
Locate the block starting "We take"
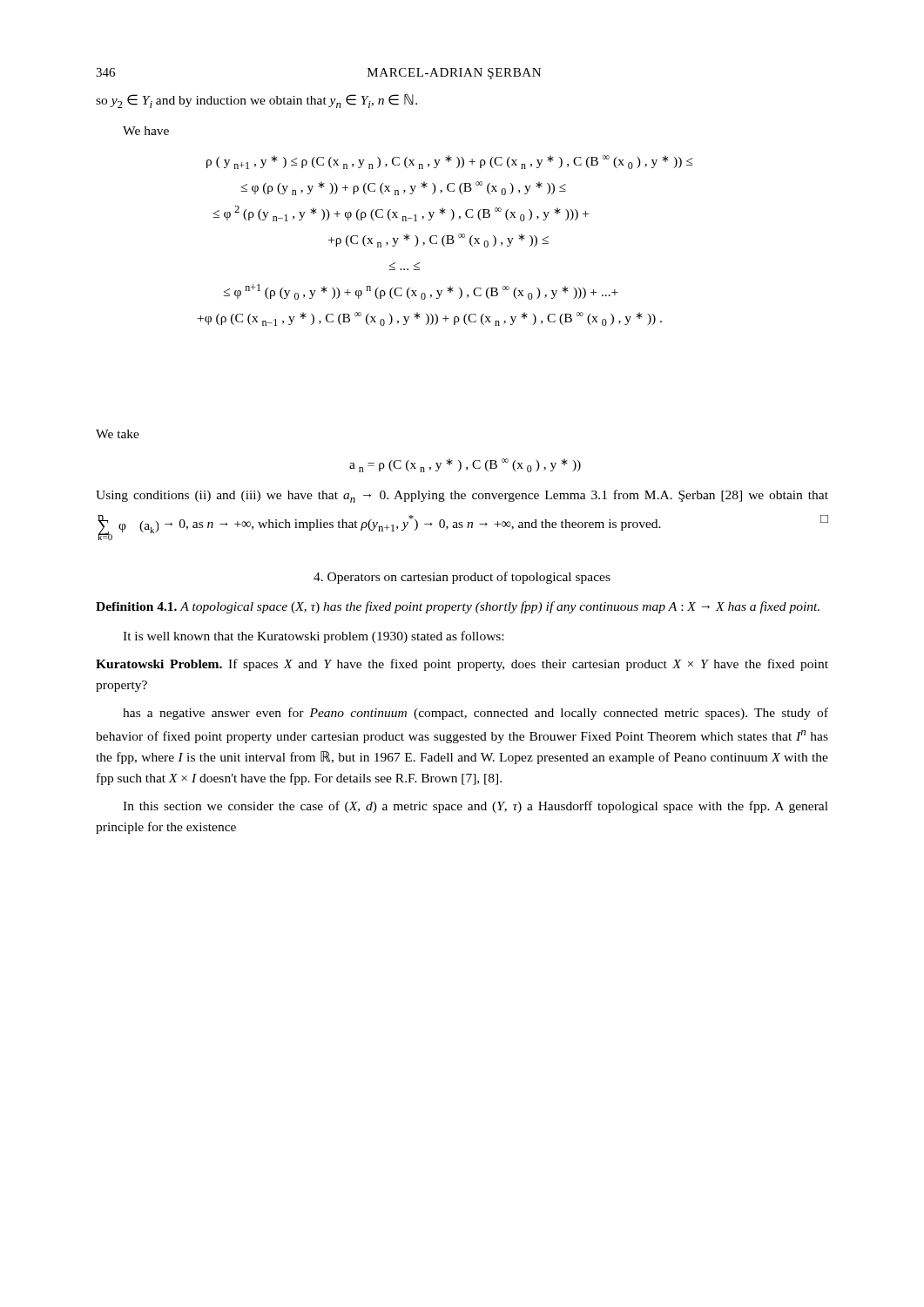point(118,434)
